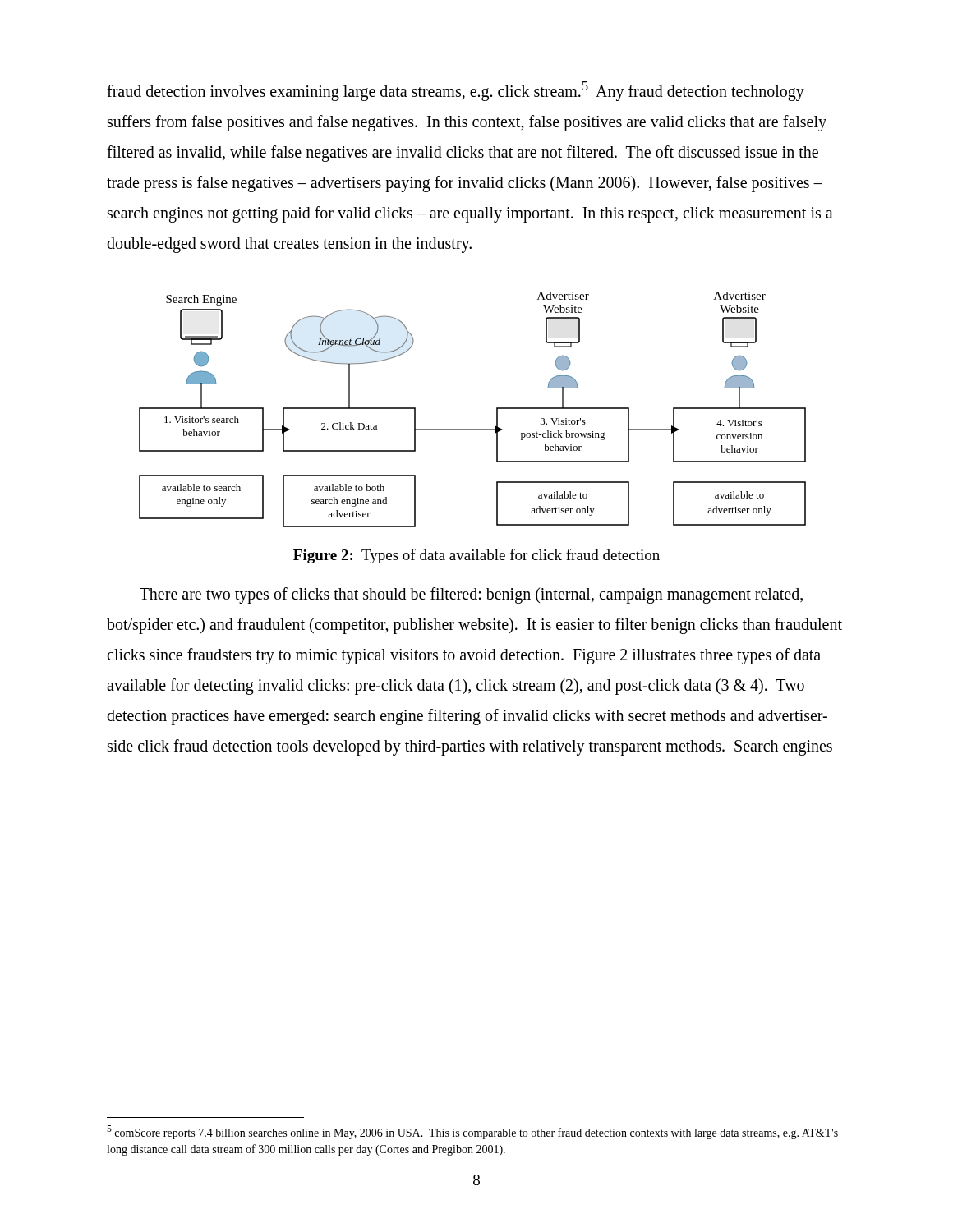Navigate to the region starting "Figure 2: Types of data available for click"
953x1232 pixels.
pyautogui.click(x=476, y=555)
